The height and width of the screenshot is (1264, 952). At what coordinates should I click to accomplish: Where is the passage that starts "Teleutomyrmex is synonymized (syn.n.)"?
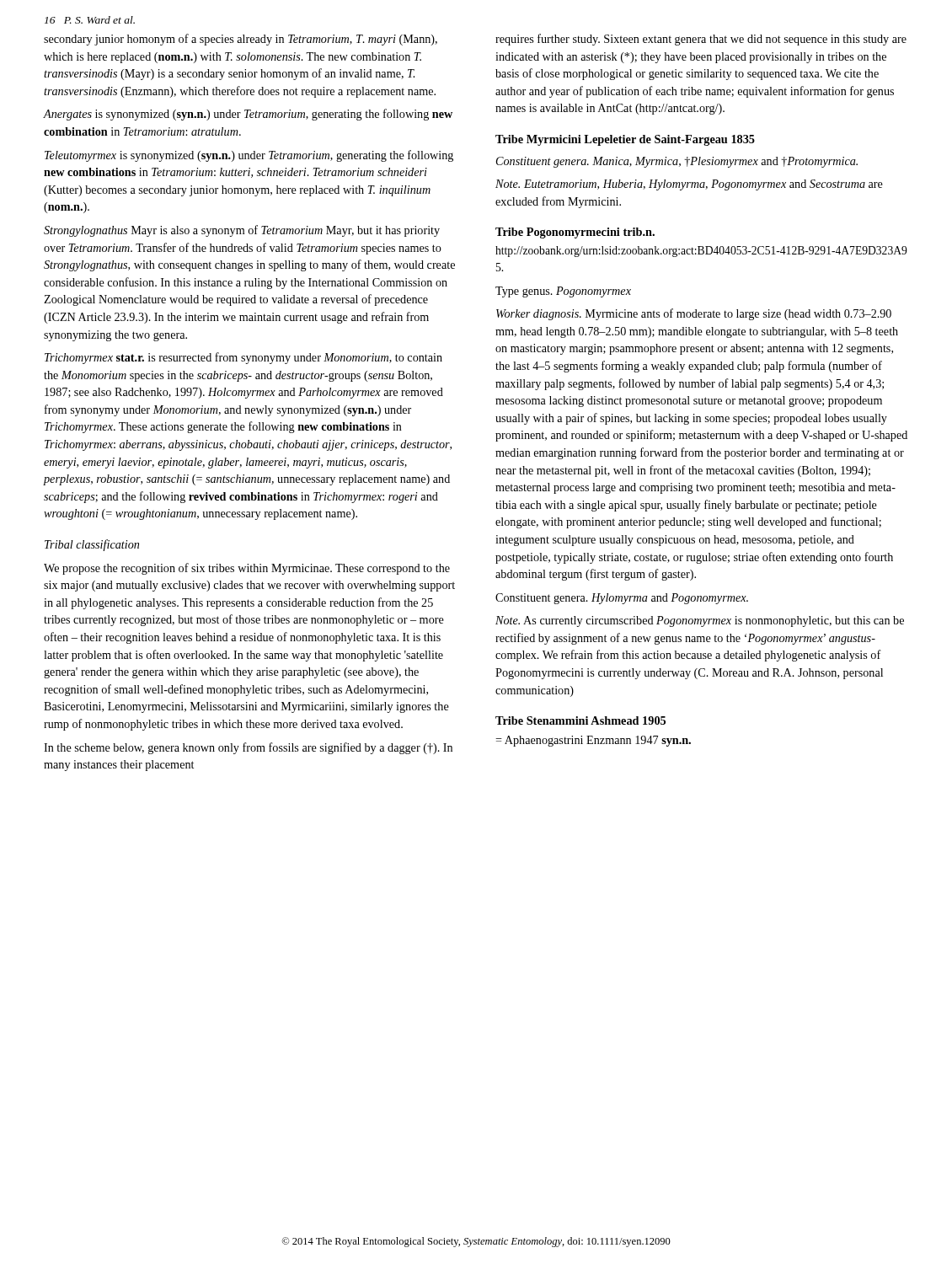(x=250, y=181)
